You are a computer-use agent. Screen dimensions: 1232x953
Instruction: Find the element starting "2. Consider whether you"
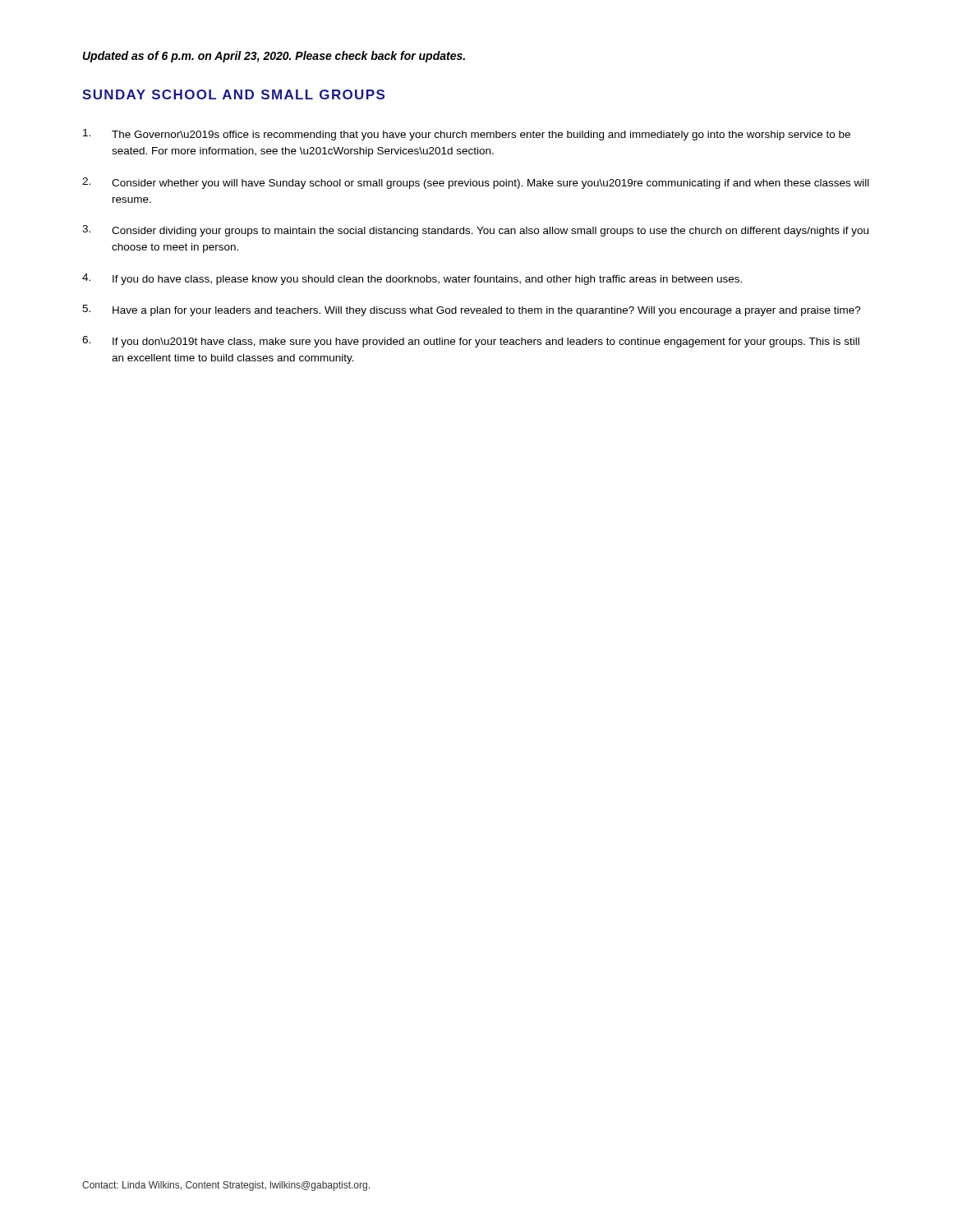[x=476, y=191]
